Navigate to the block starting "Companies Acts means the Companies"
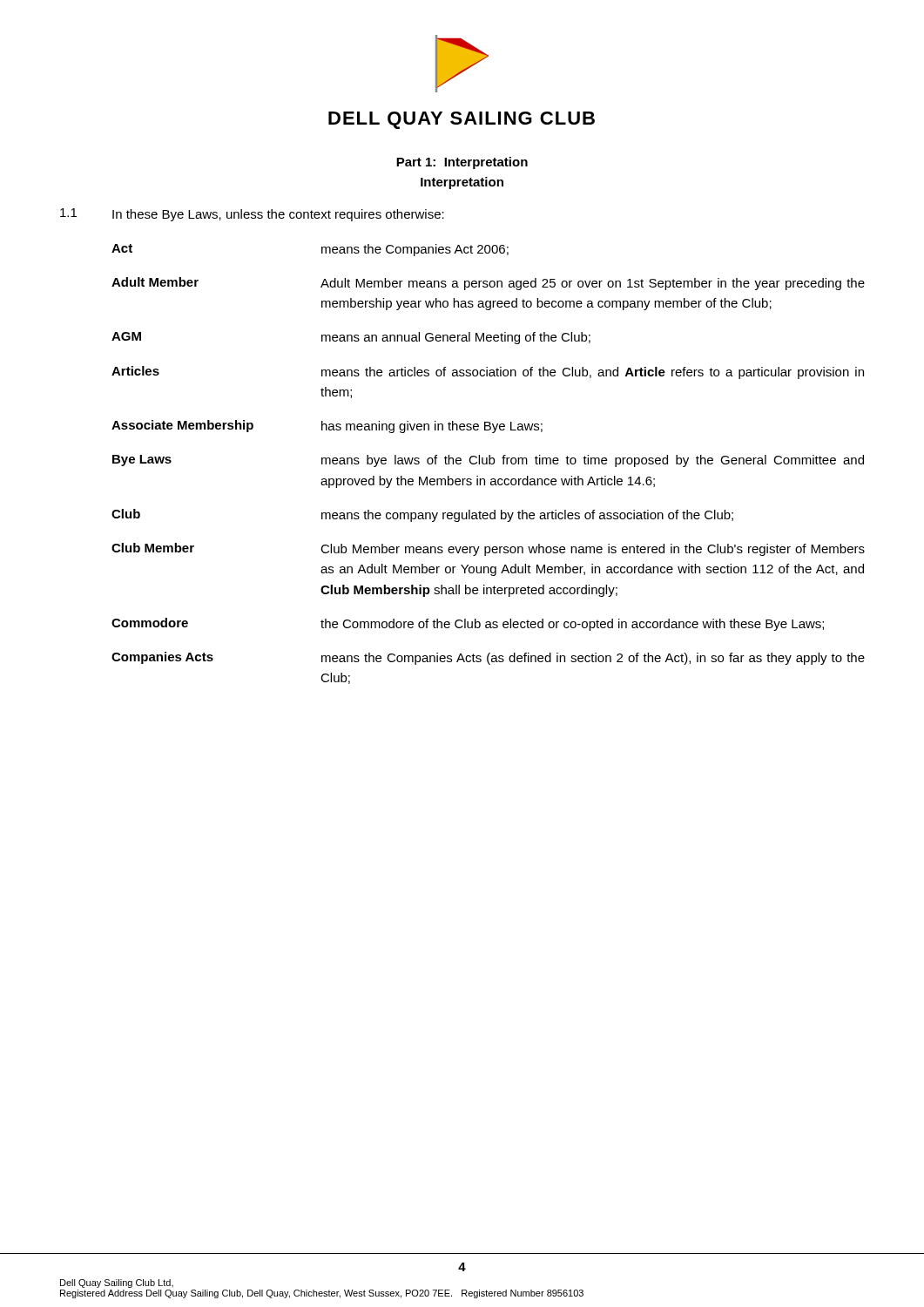The image size is (924, 1307). (x=488, y=668)
